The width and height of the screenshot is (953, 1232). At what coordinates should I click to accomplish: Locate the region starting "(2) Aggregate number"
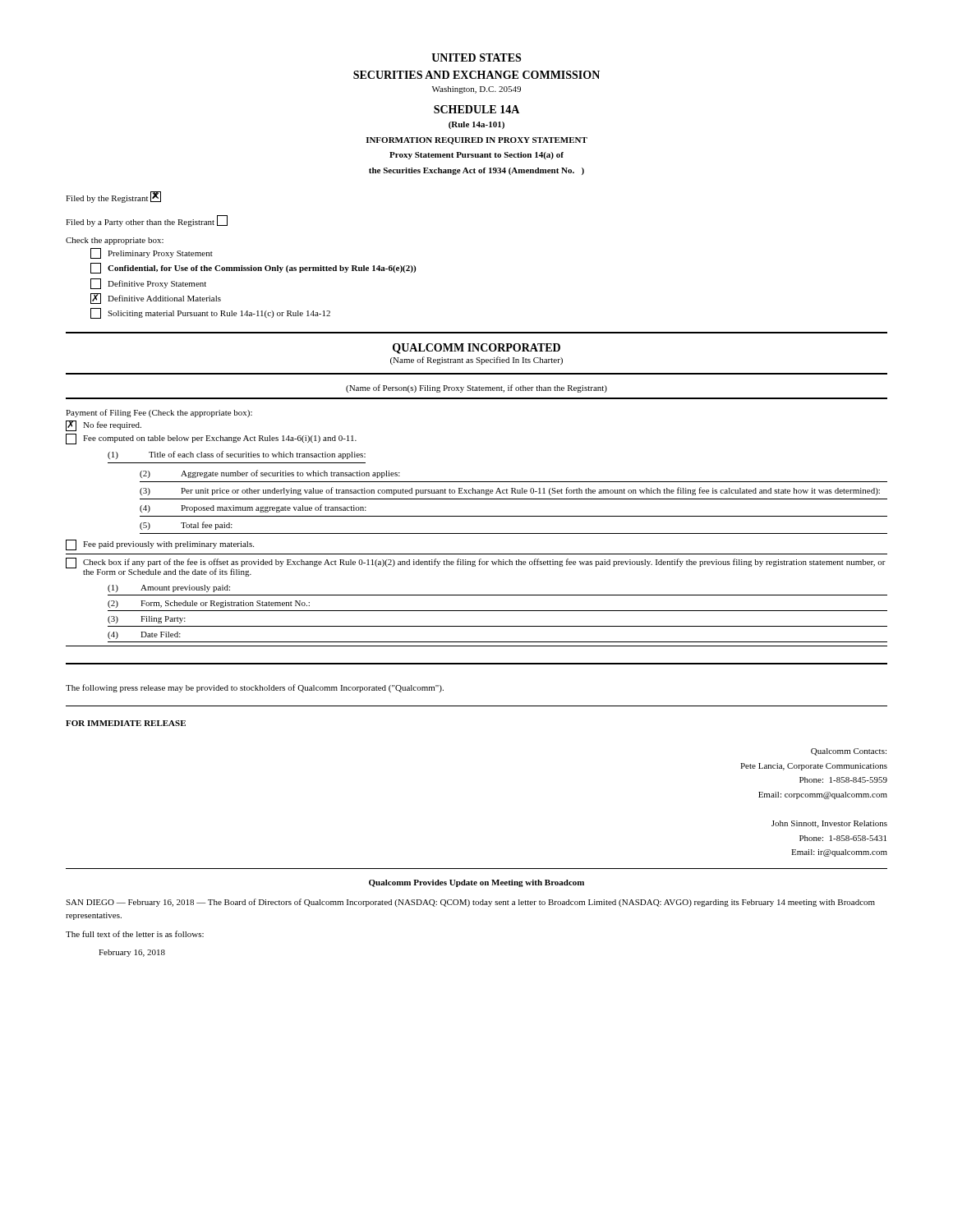click(x=513, y=473)
